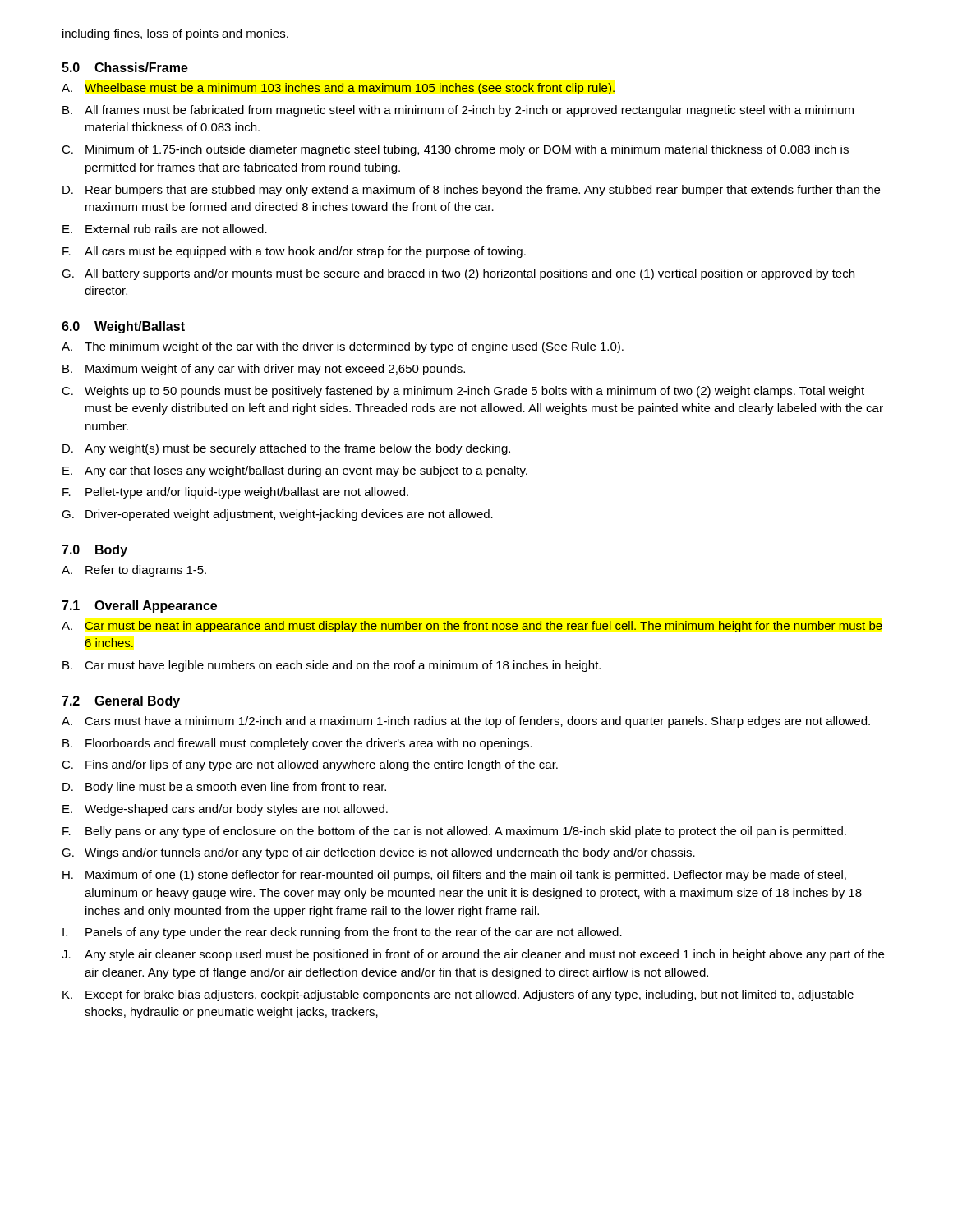This screenshot has width=953, height=1232.
Task: Locate the text "7.1 Overall Appearance"
Action: tap(140, 605)
